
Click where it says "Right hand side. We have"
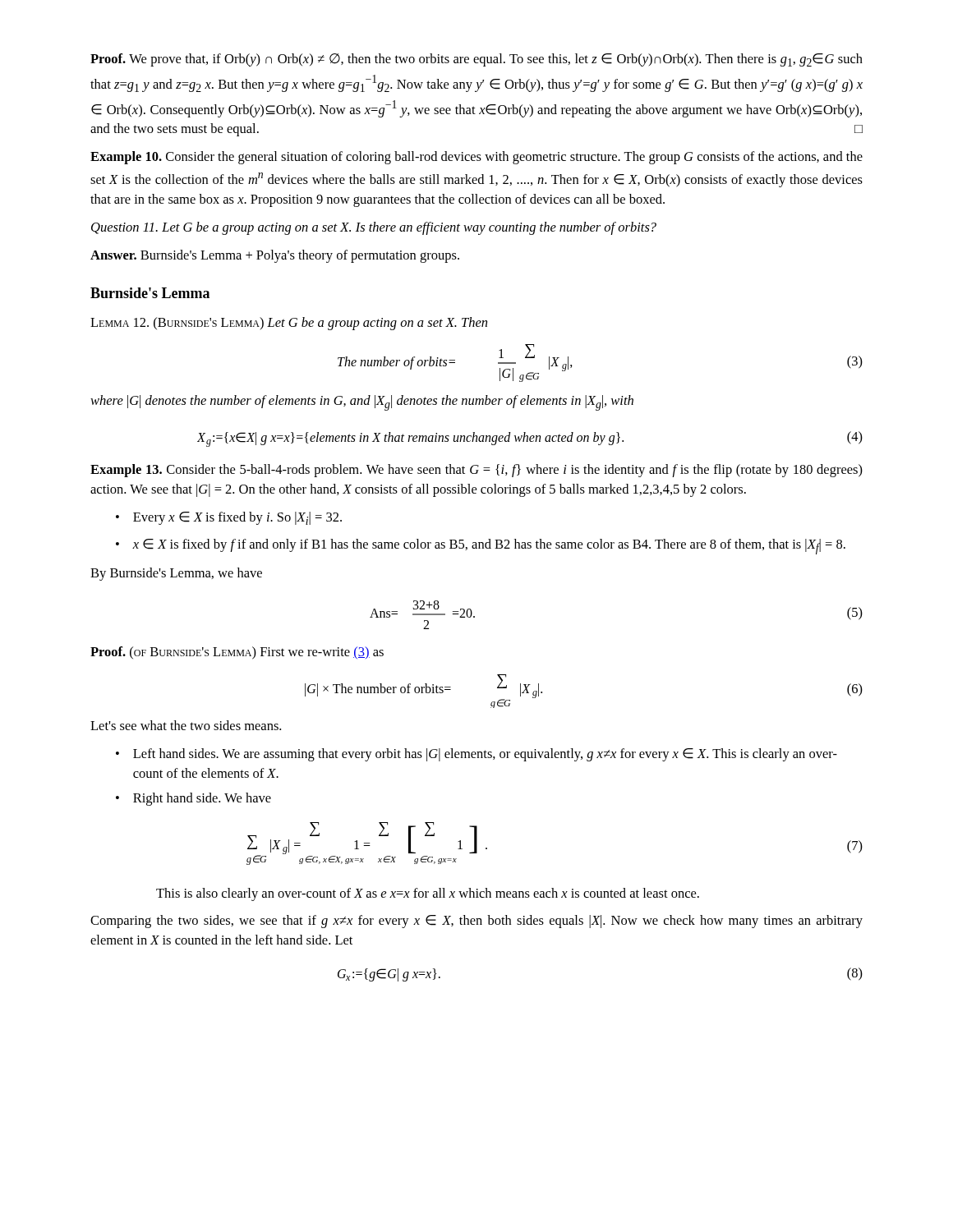(202, 798)
